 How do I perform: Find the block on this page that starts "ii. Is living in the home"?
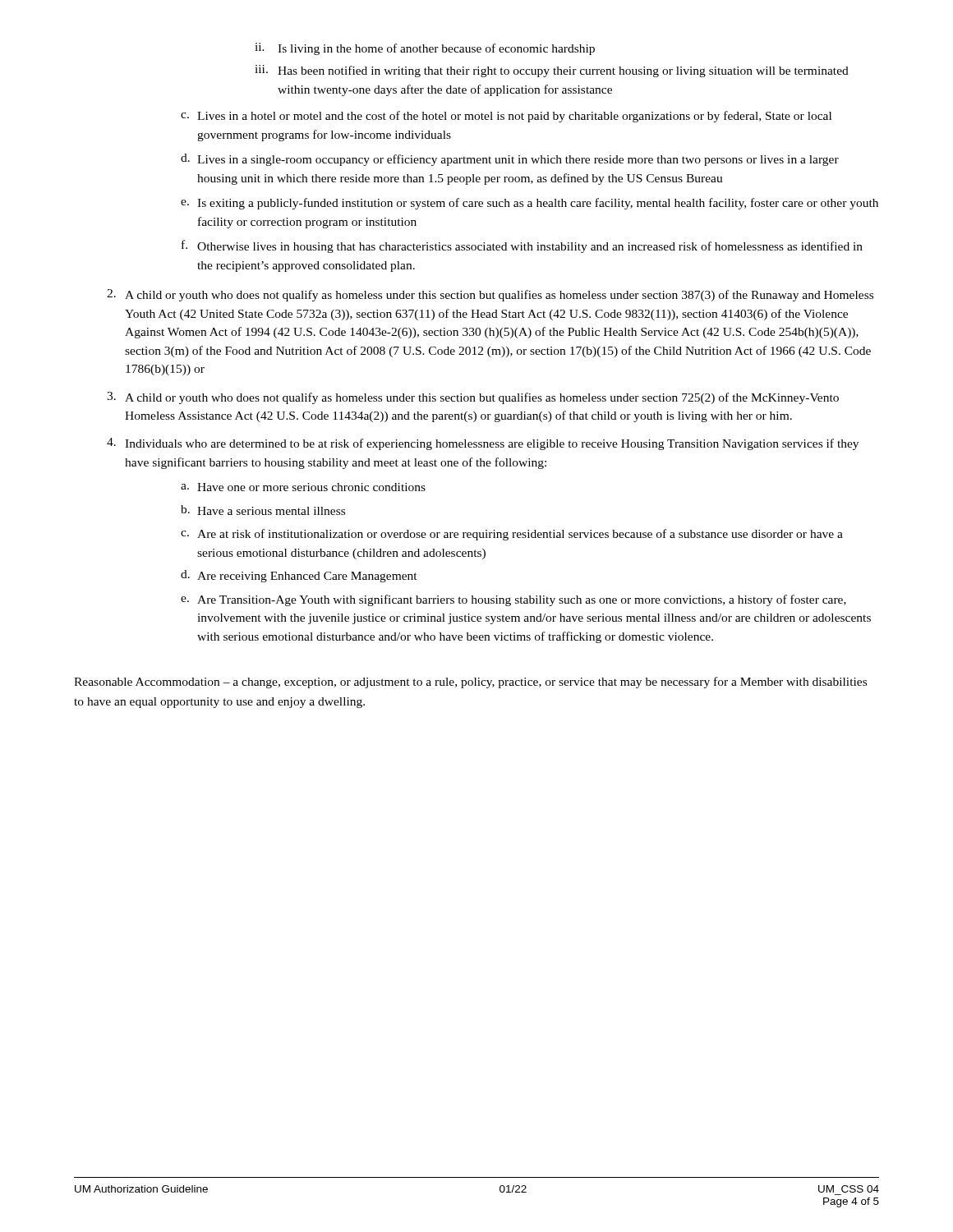point(567,49)
